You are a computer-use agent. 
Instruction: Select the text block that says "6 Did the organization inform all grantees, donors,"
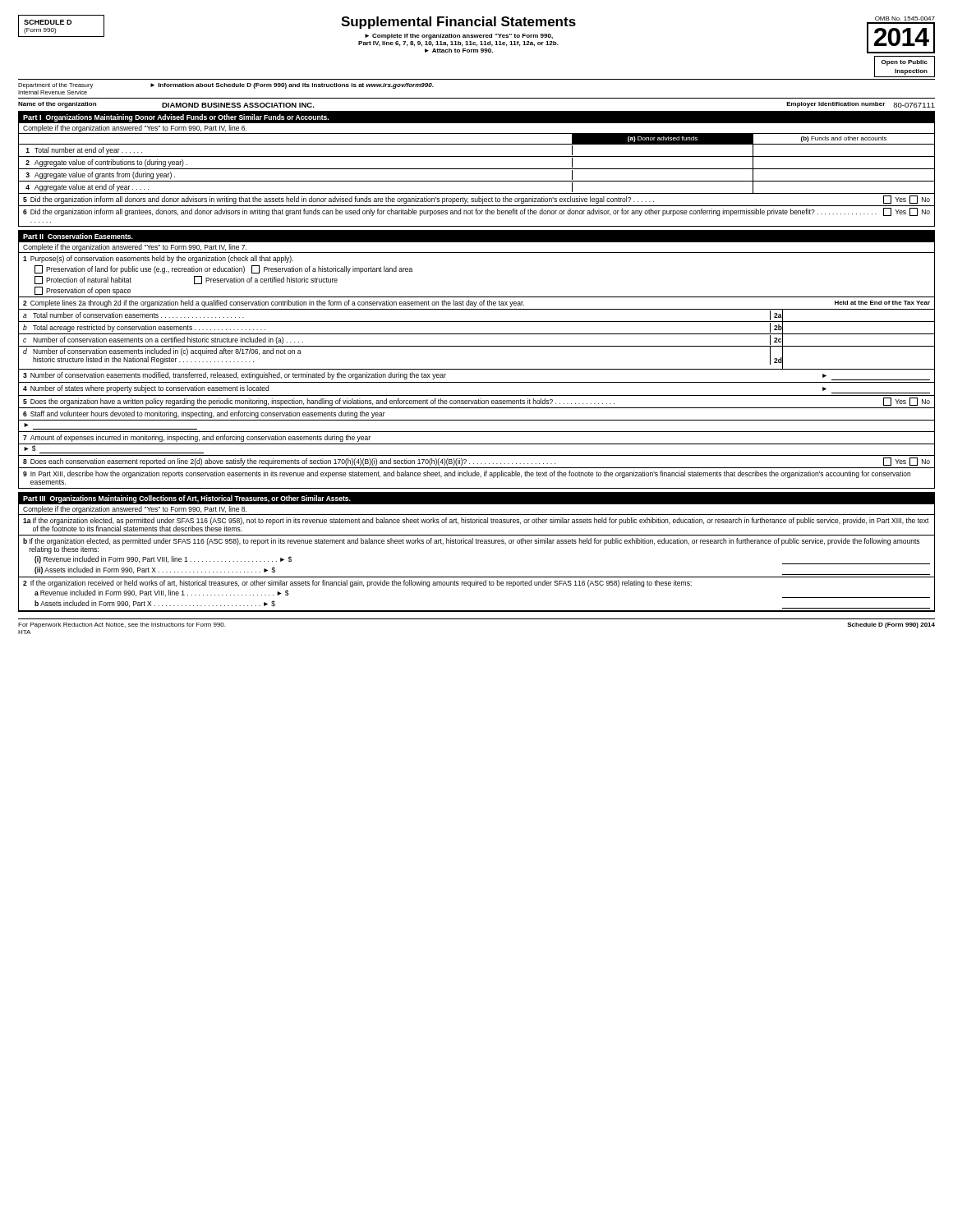click(476, 216)
